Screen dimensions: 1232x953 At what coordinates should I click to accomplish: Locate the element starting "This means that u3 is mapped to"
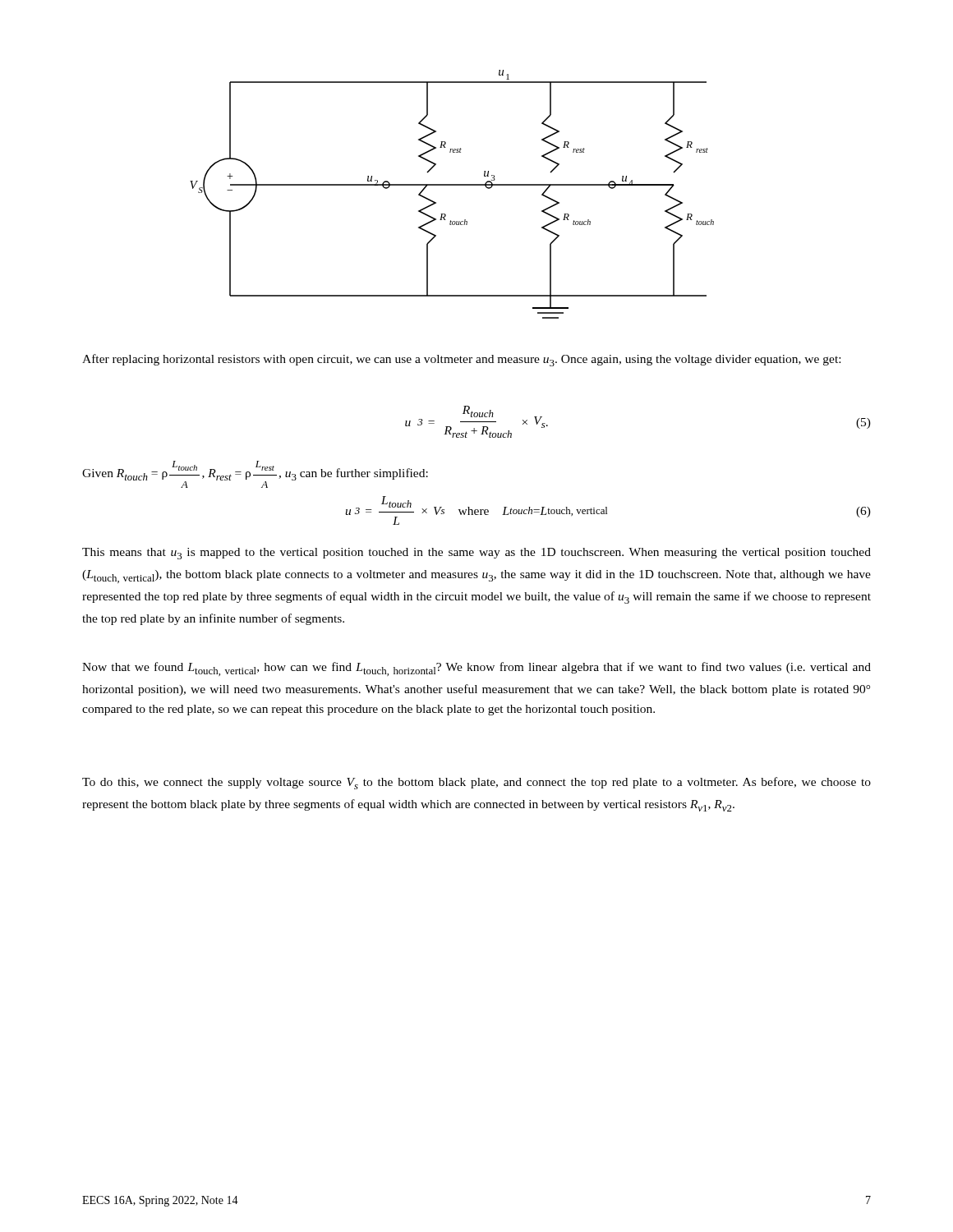476,585
